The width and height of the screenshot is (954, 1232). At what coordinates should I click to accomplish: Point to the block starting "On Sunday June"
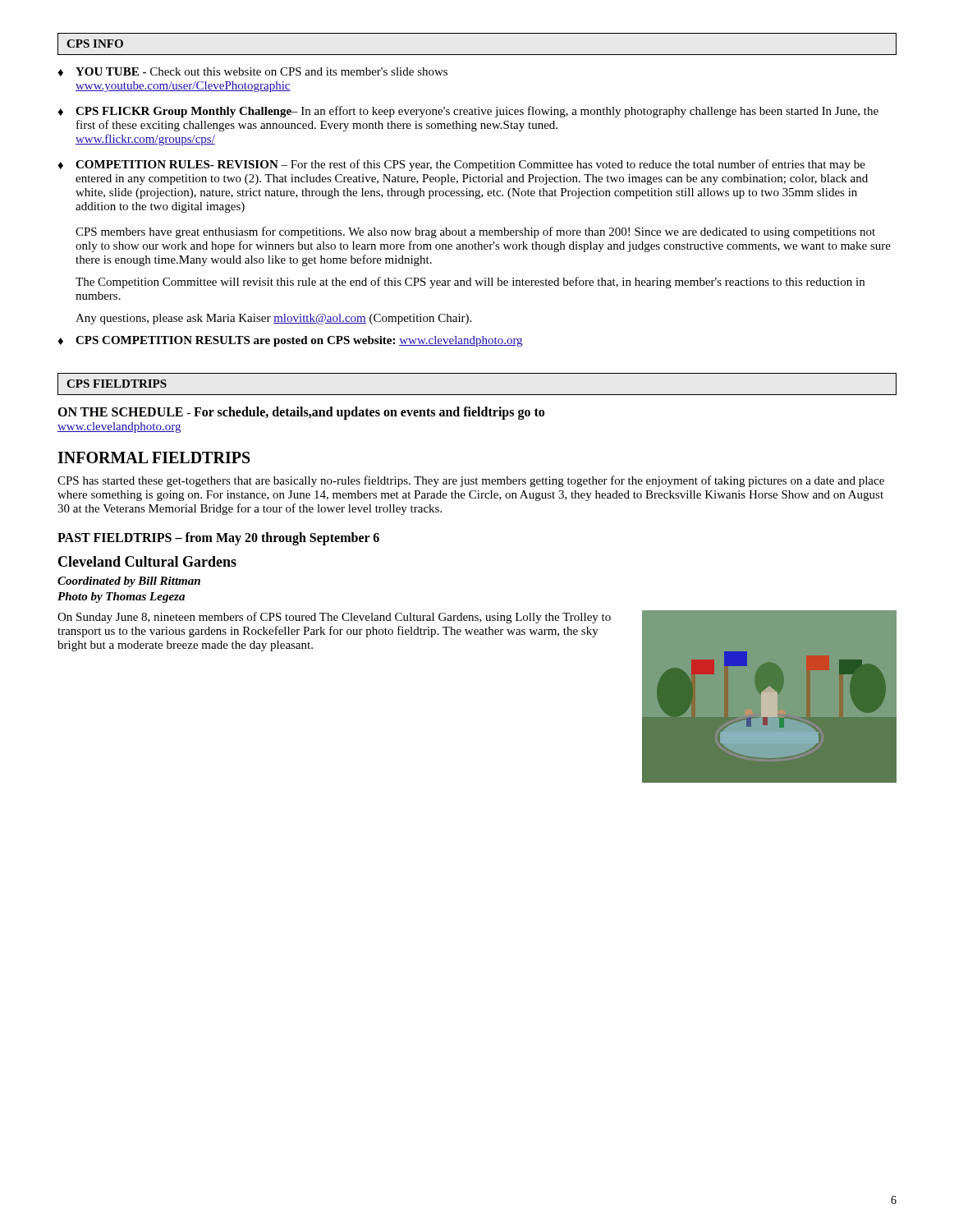[x=334, y=631]
